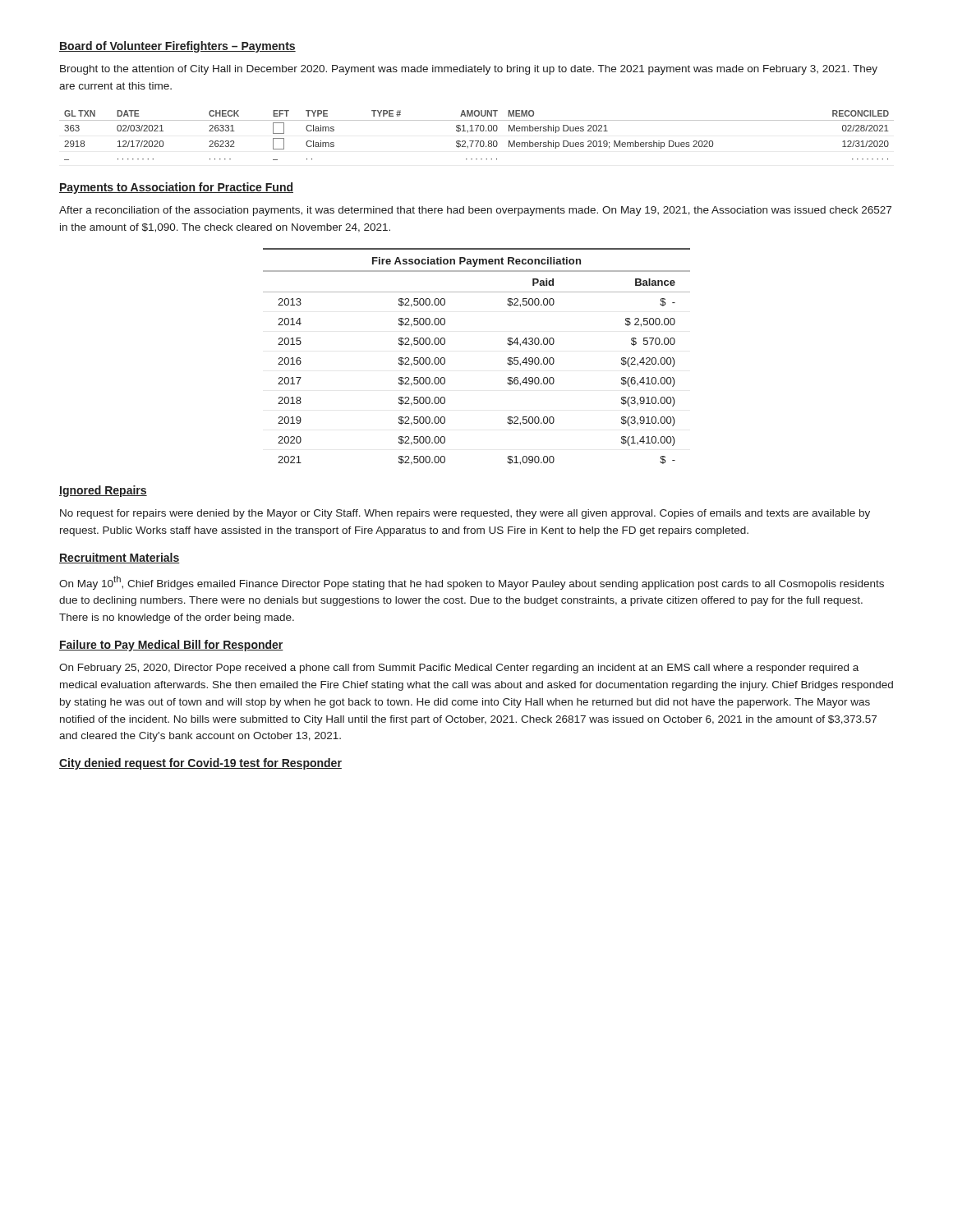The image size is (953, 1232).
Task: Click on the table containing "$ 570.00"
Action: (476, 358)
